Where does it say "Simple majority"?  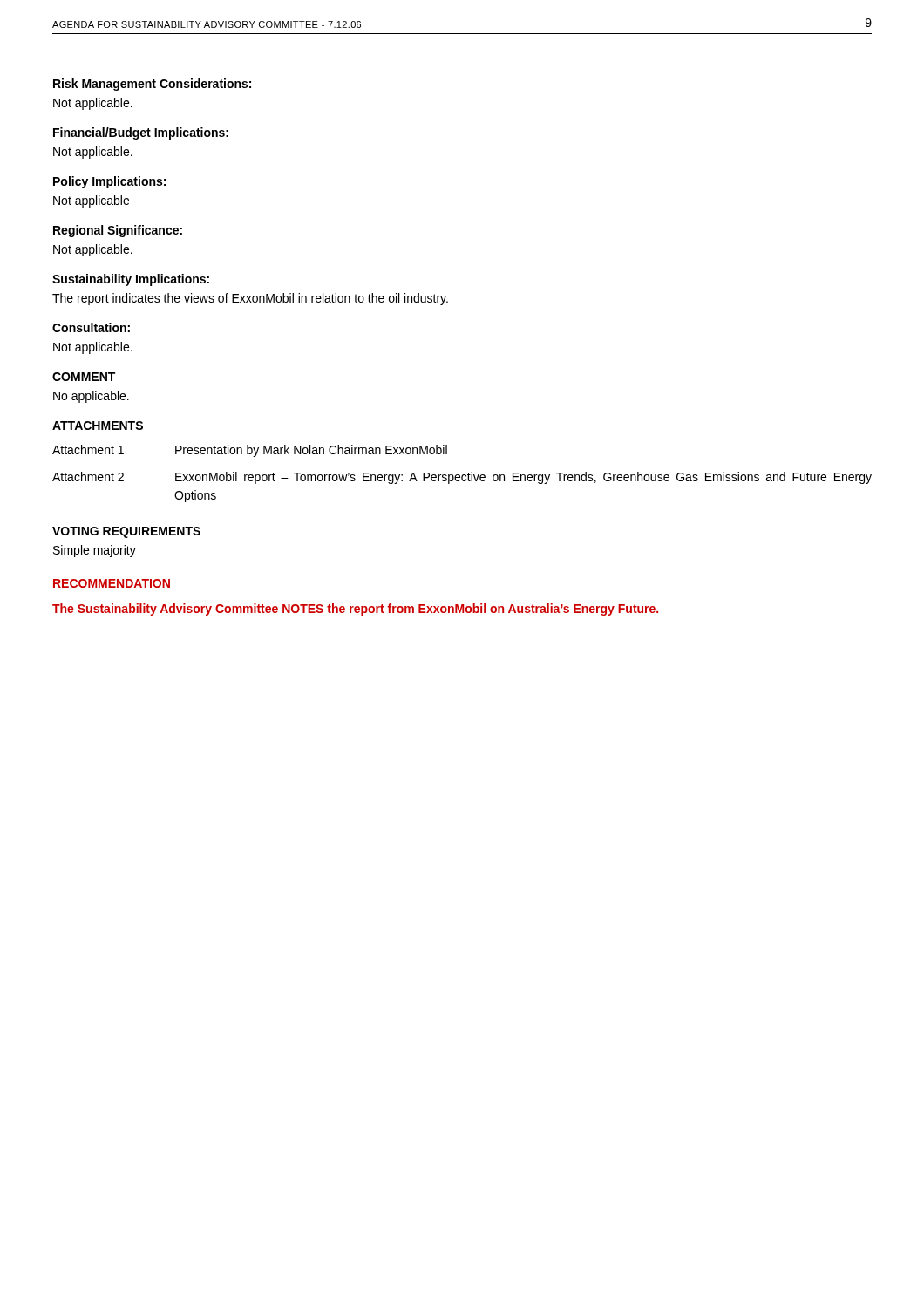[94, 550]
